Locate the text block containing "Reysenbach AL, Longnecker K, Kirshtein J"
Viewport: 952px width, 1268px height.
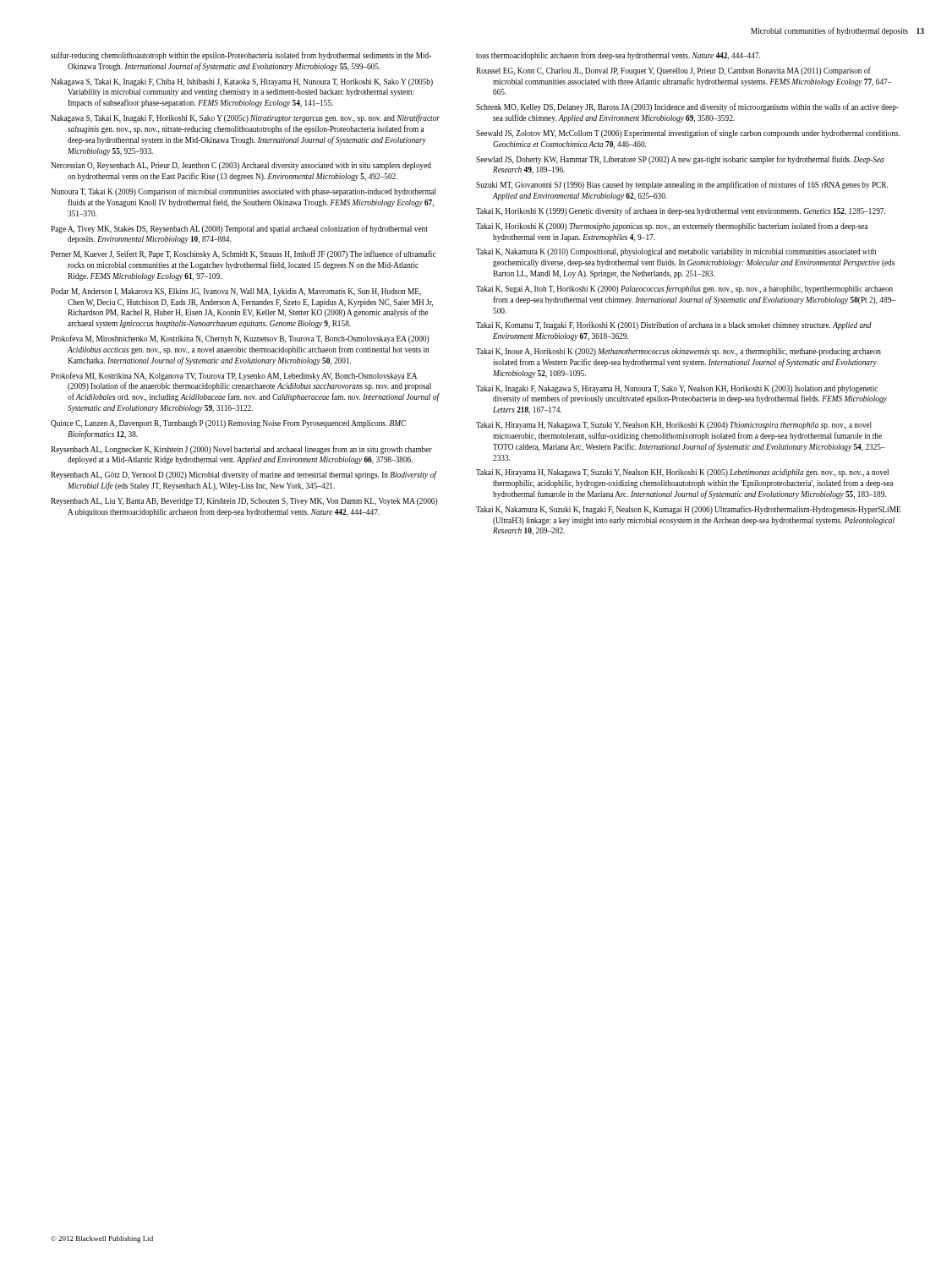[x=241, y=455]
